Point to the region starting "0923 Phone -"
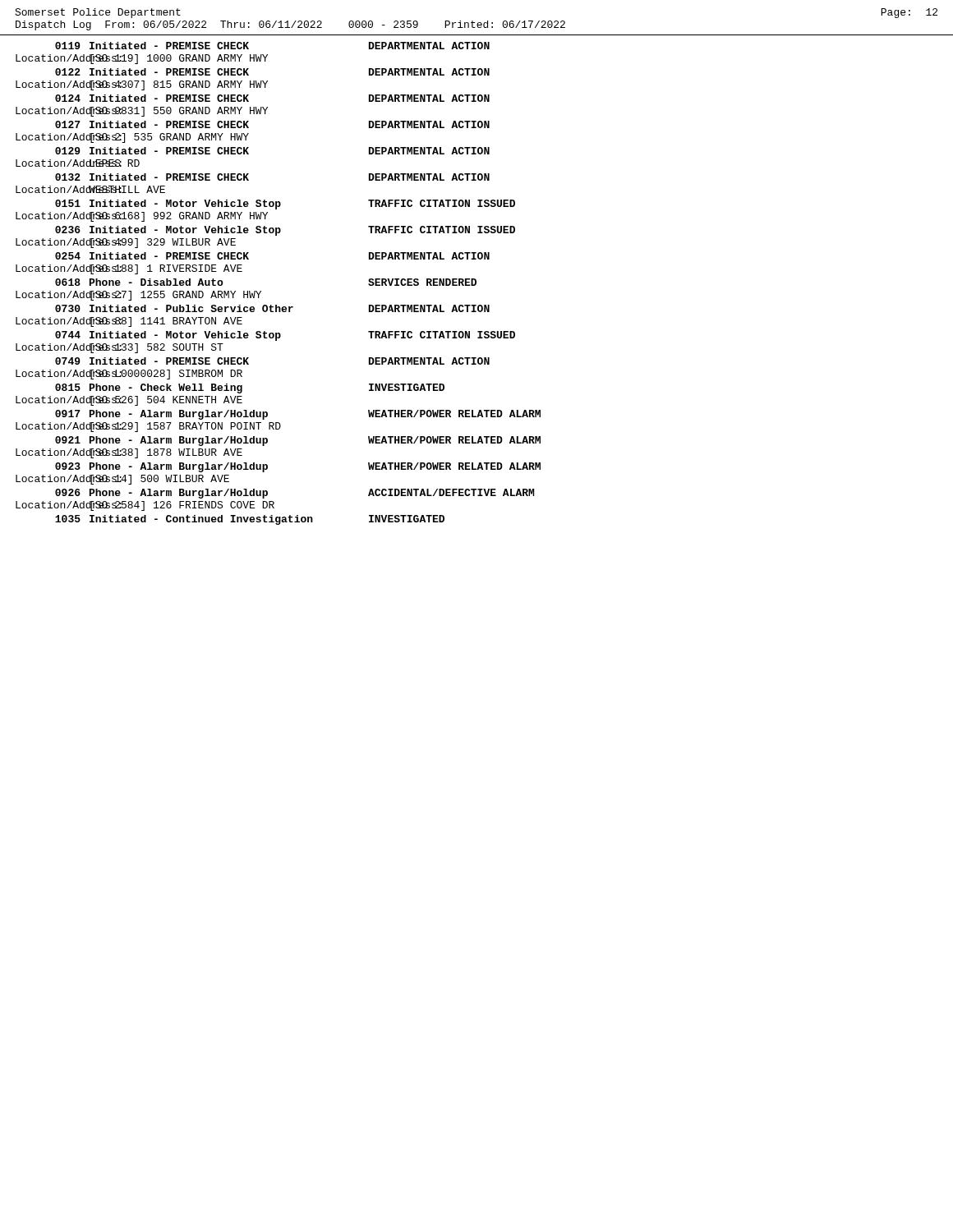 click(x=476, y=474)
